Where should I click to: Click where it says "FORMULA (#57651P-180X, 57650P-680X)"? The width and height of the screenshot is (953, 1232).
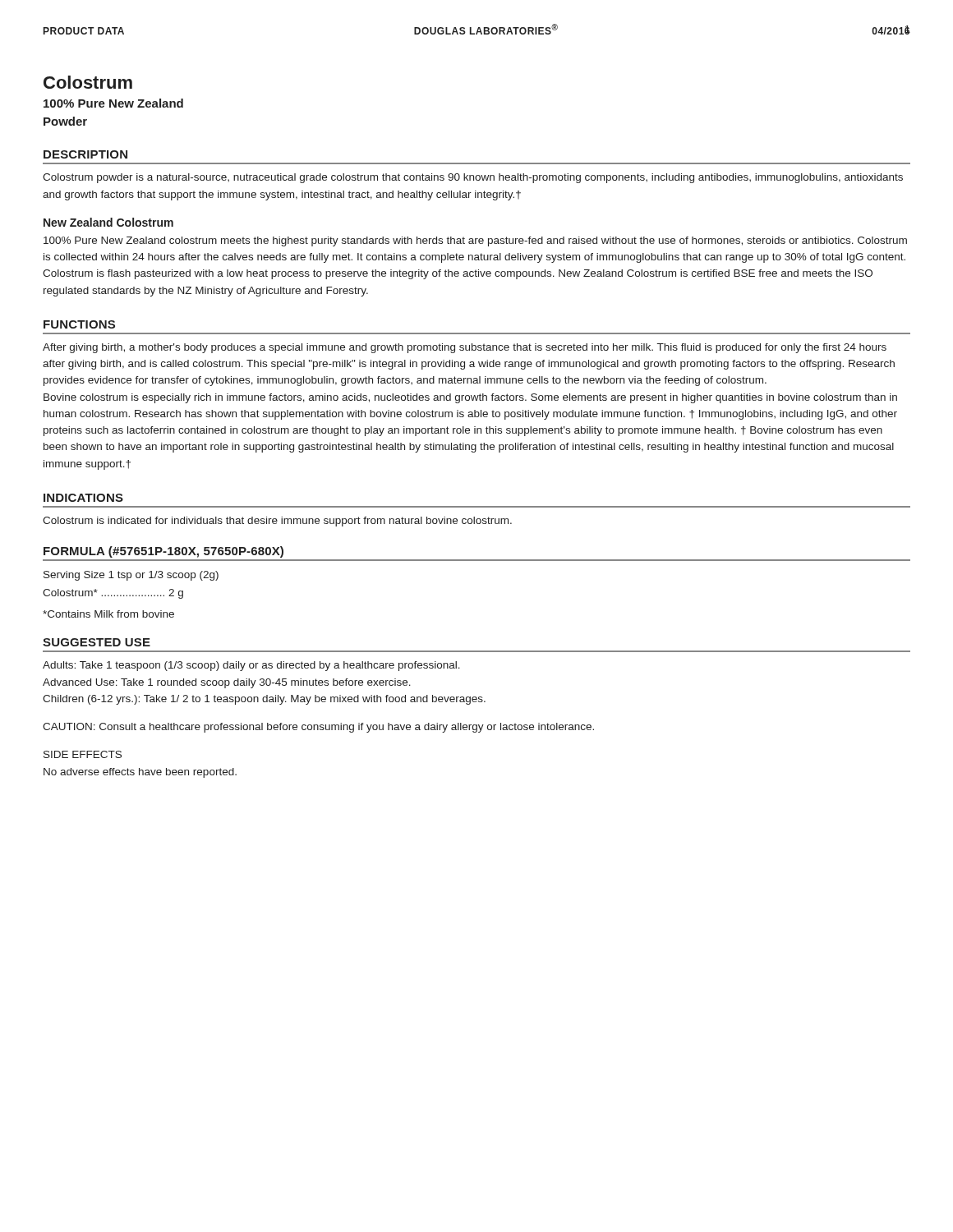point(163,551)
